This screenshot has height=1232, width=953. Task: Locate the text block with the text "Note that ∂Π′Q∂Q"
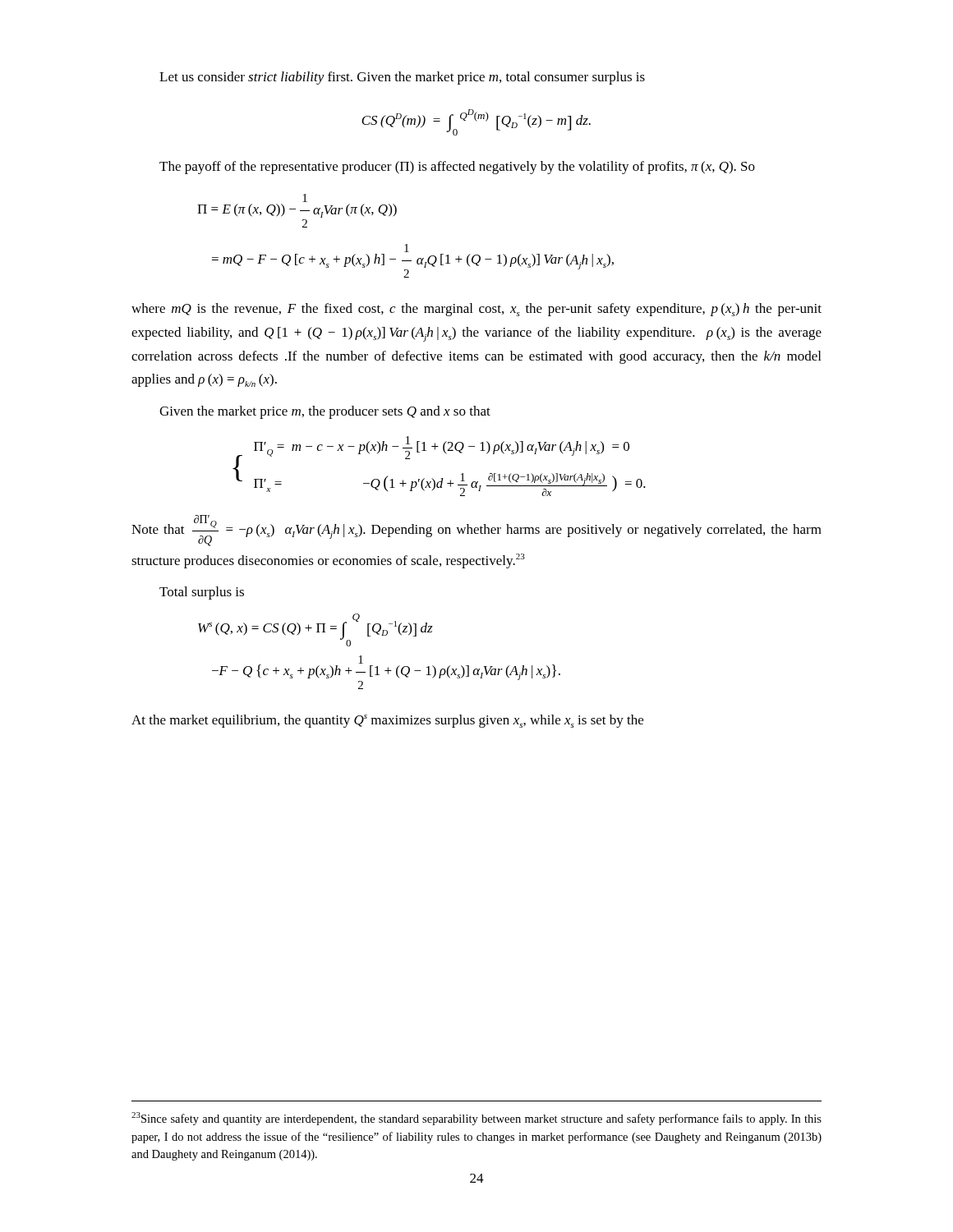(476, 540)
